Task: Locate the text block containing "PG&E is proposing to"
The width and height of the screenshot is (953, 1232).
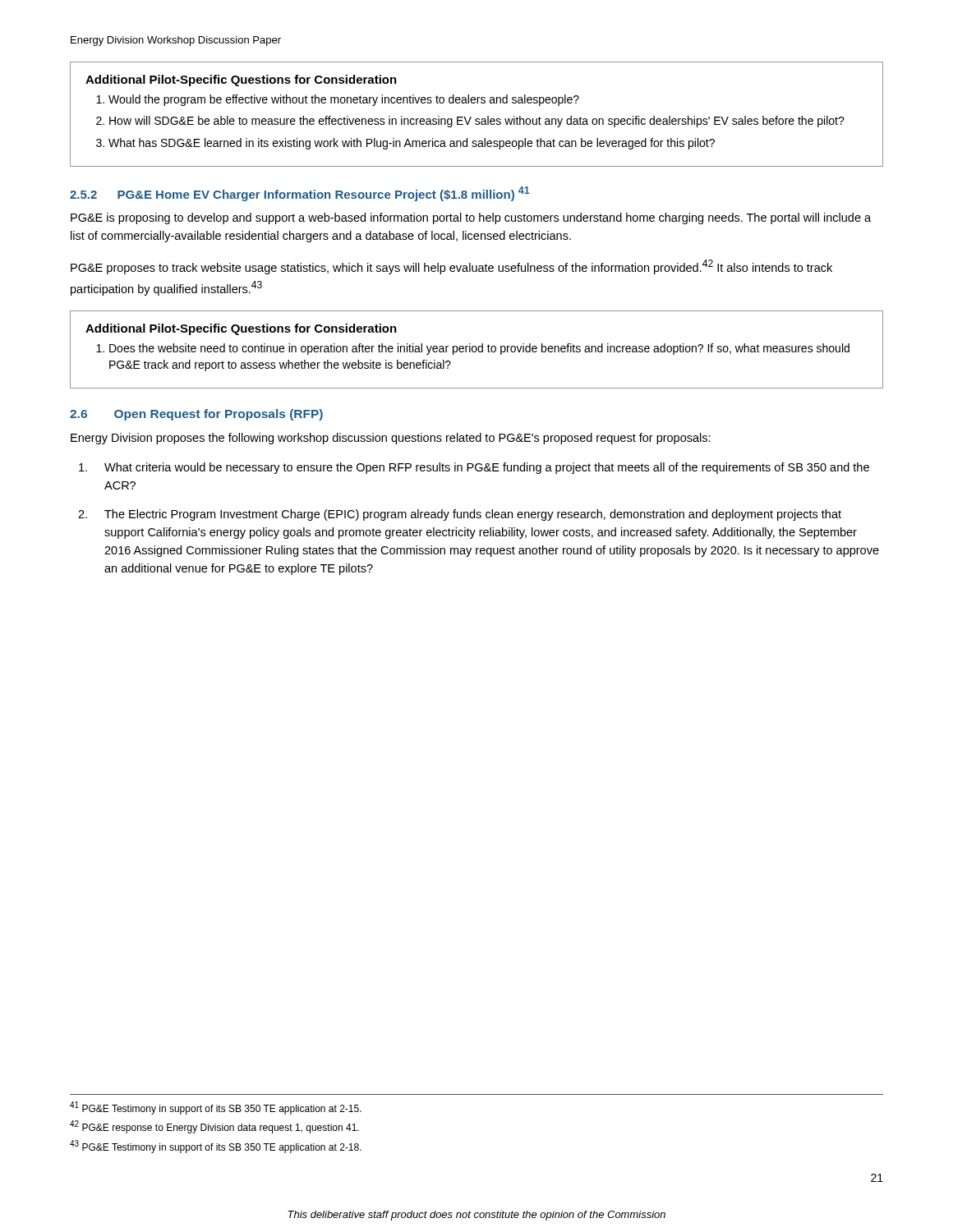Action: [x=470, y=227]
